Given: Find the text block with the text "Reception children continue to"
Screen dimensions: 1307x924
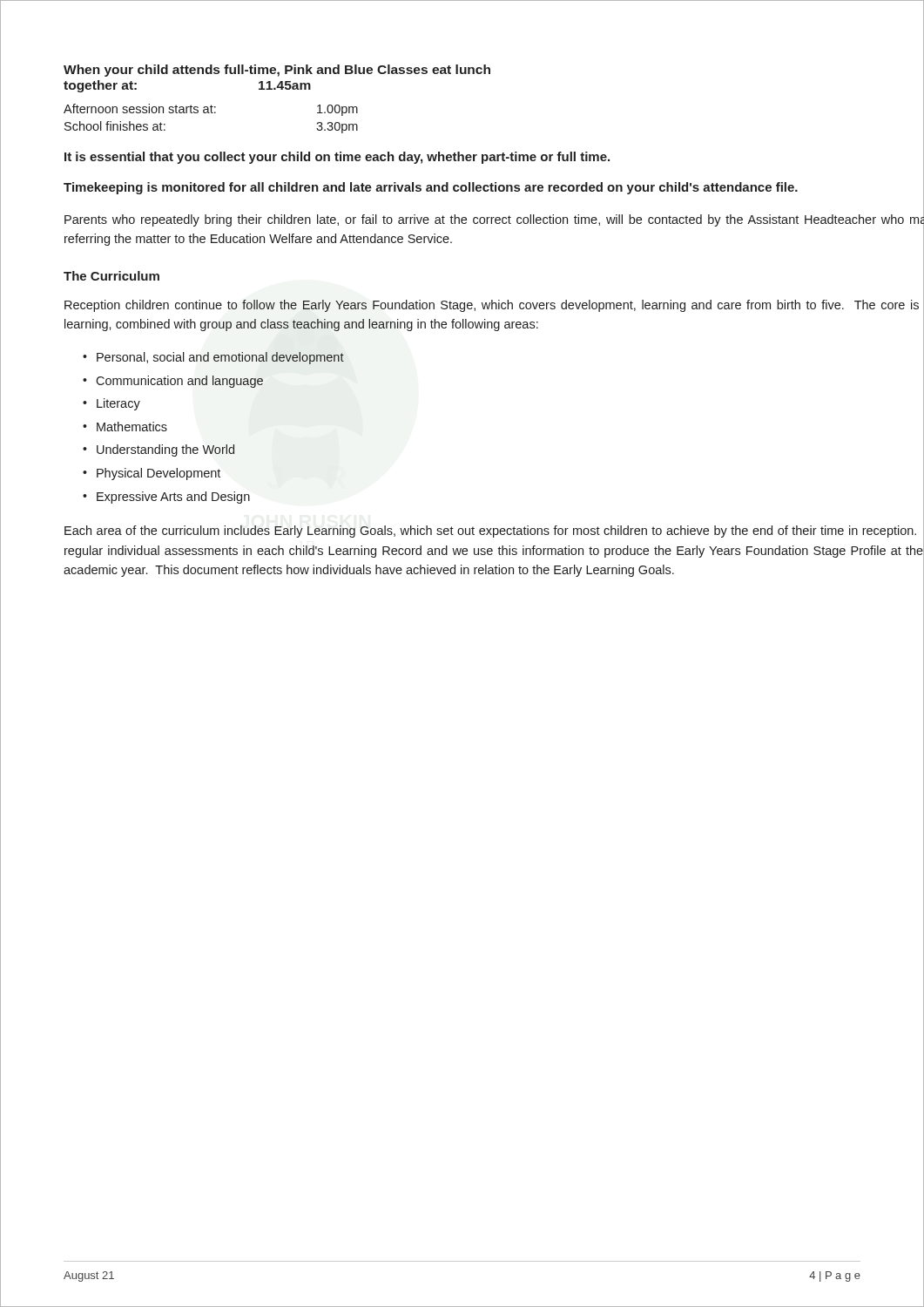Looking at the screenshot, I should click(x=494, y=315).
